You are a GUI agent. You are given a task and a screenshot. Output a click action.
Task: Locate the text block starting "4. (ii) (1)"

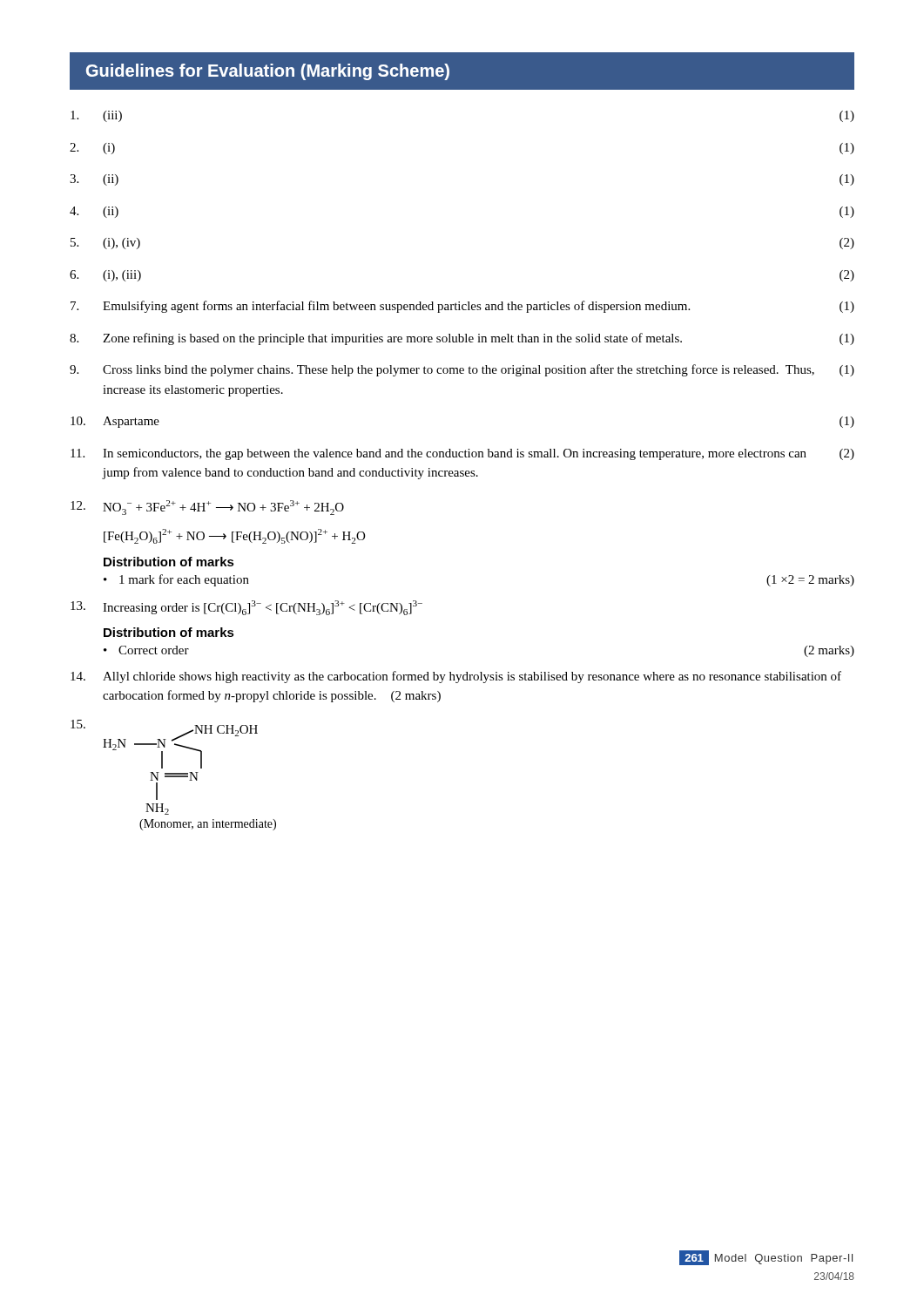[x=113, y=212]
